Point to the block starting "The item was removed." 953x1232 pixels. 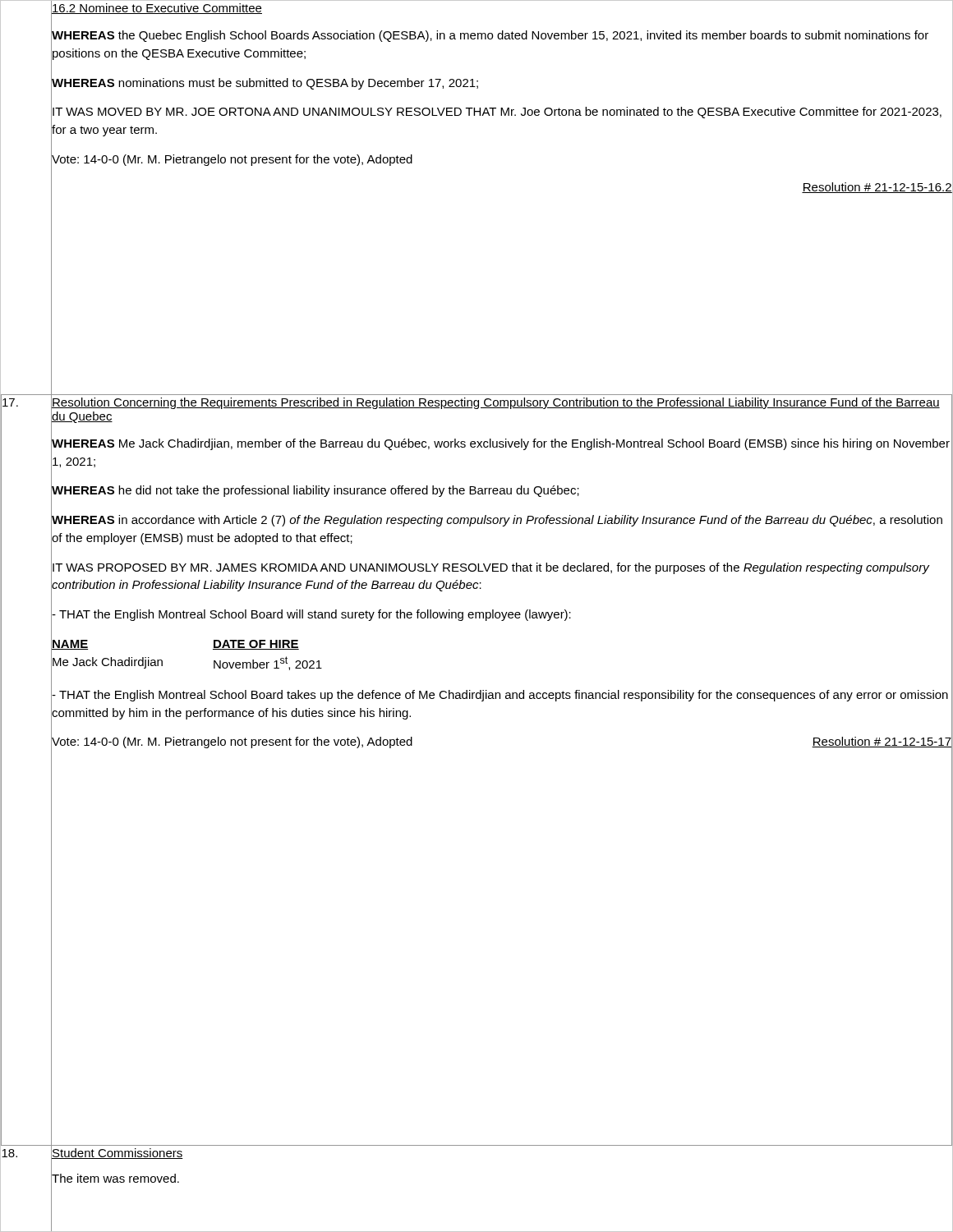click(x=116, y=1178)
